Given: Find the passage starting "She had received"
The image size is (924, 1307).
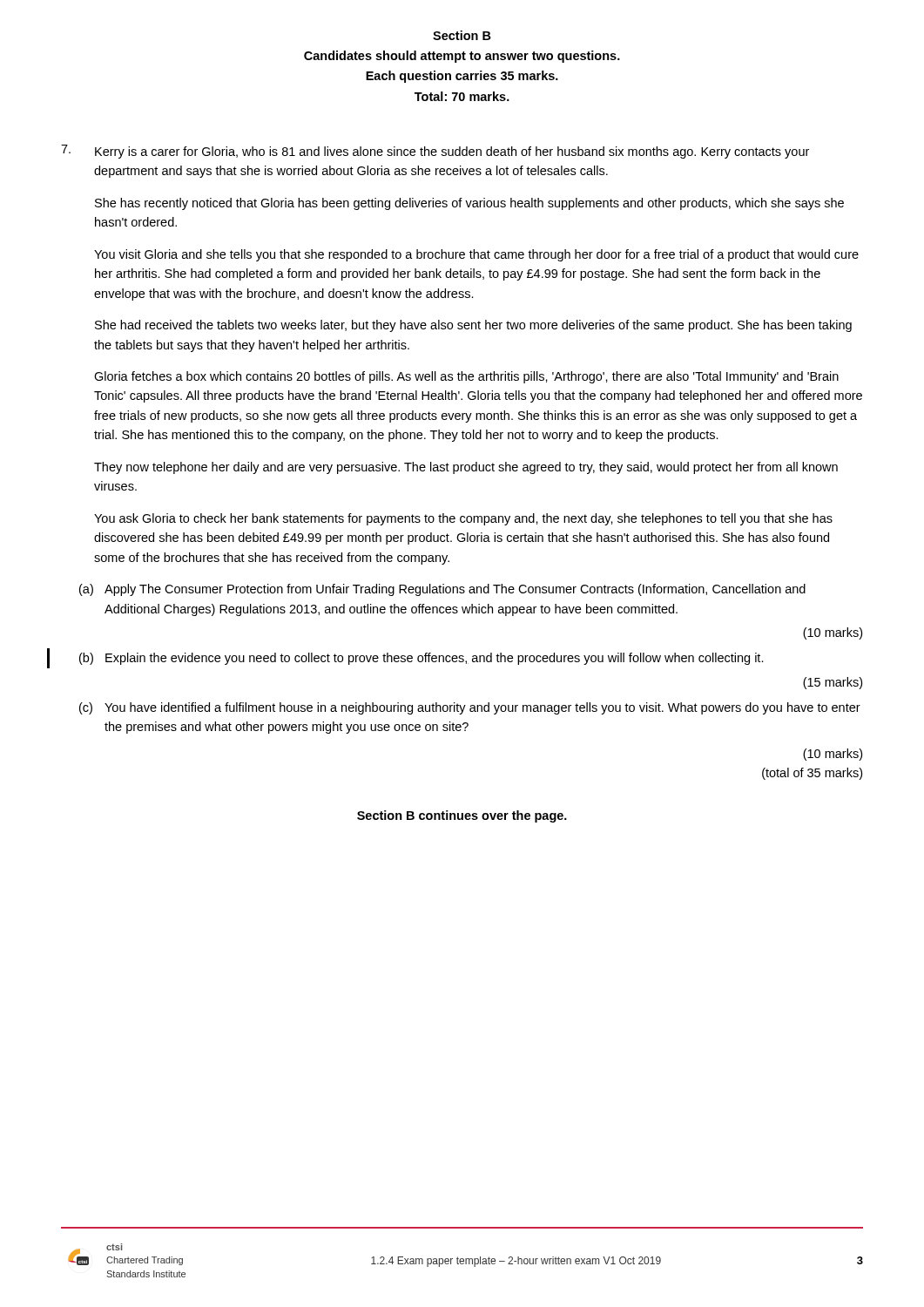Looking at the screenshot, I should click(473, 335).
